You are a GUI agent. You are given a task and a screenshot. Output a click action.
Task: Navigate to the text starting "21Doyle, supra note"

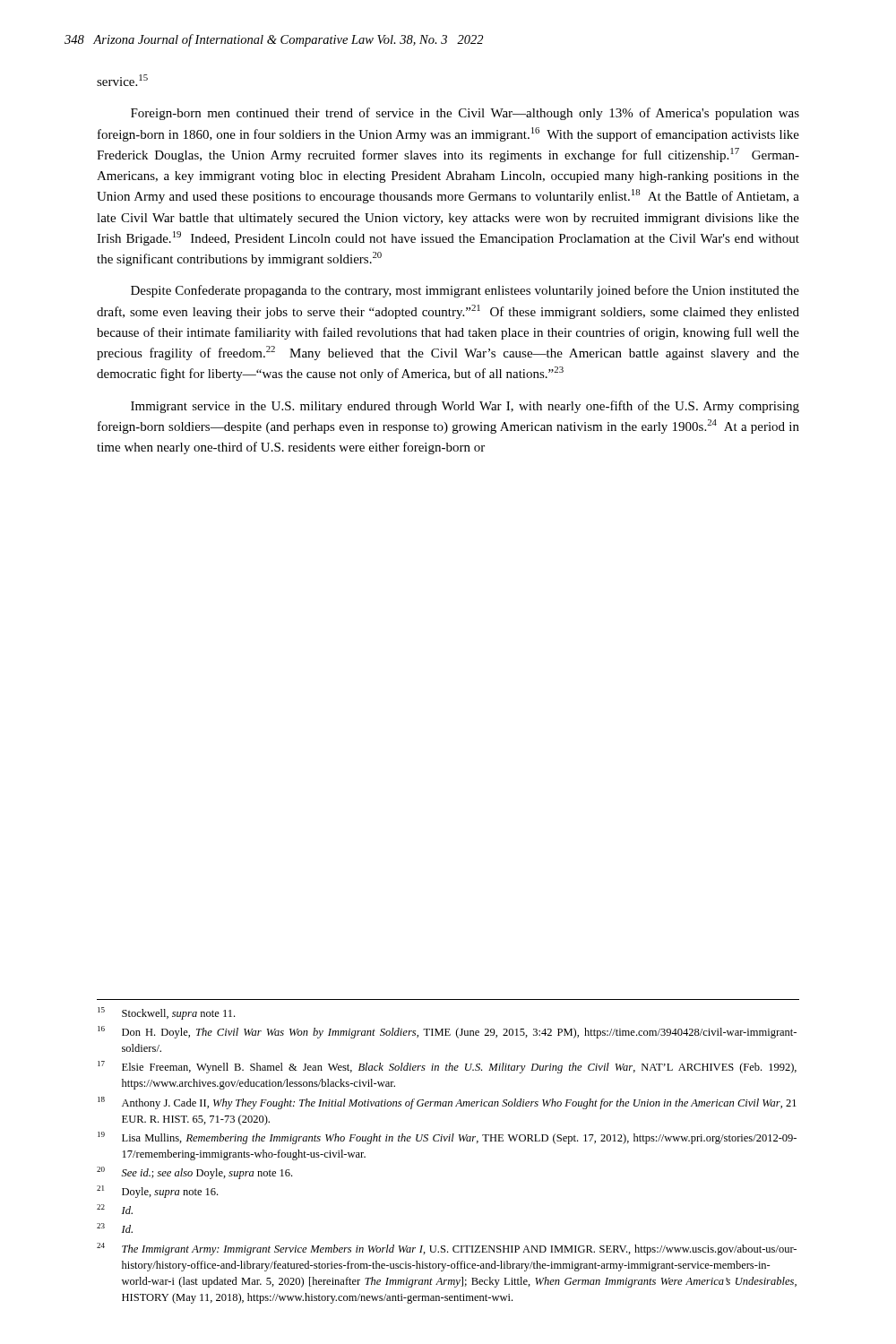coord(157,1192)
